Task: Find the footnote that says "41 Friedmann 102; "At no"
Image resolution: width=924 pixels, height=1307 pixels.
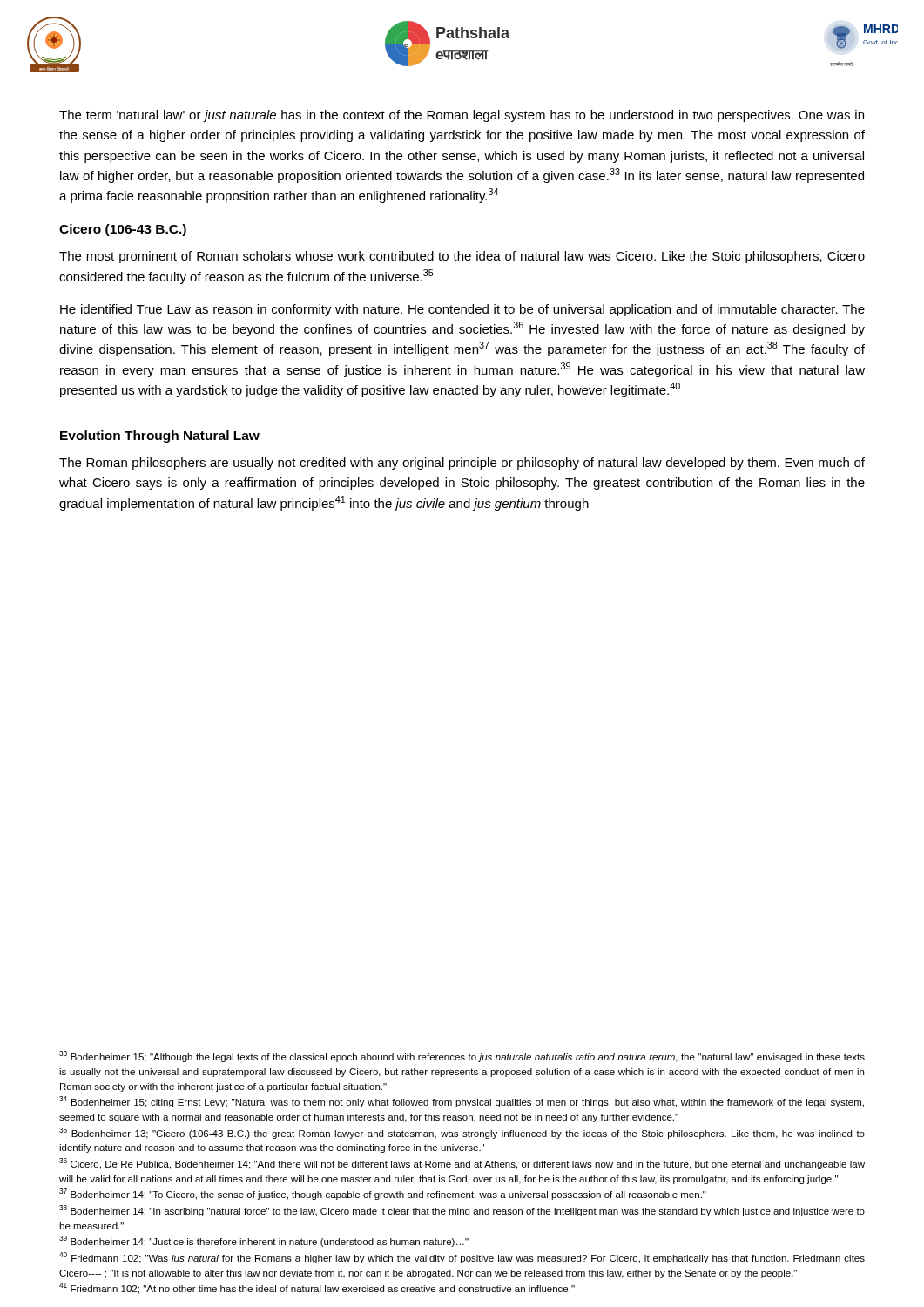Action: click(x=317, y=1288)
